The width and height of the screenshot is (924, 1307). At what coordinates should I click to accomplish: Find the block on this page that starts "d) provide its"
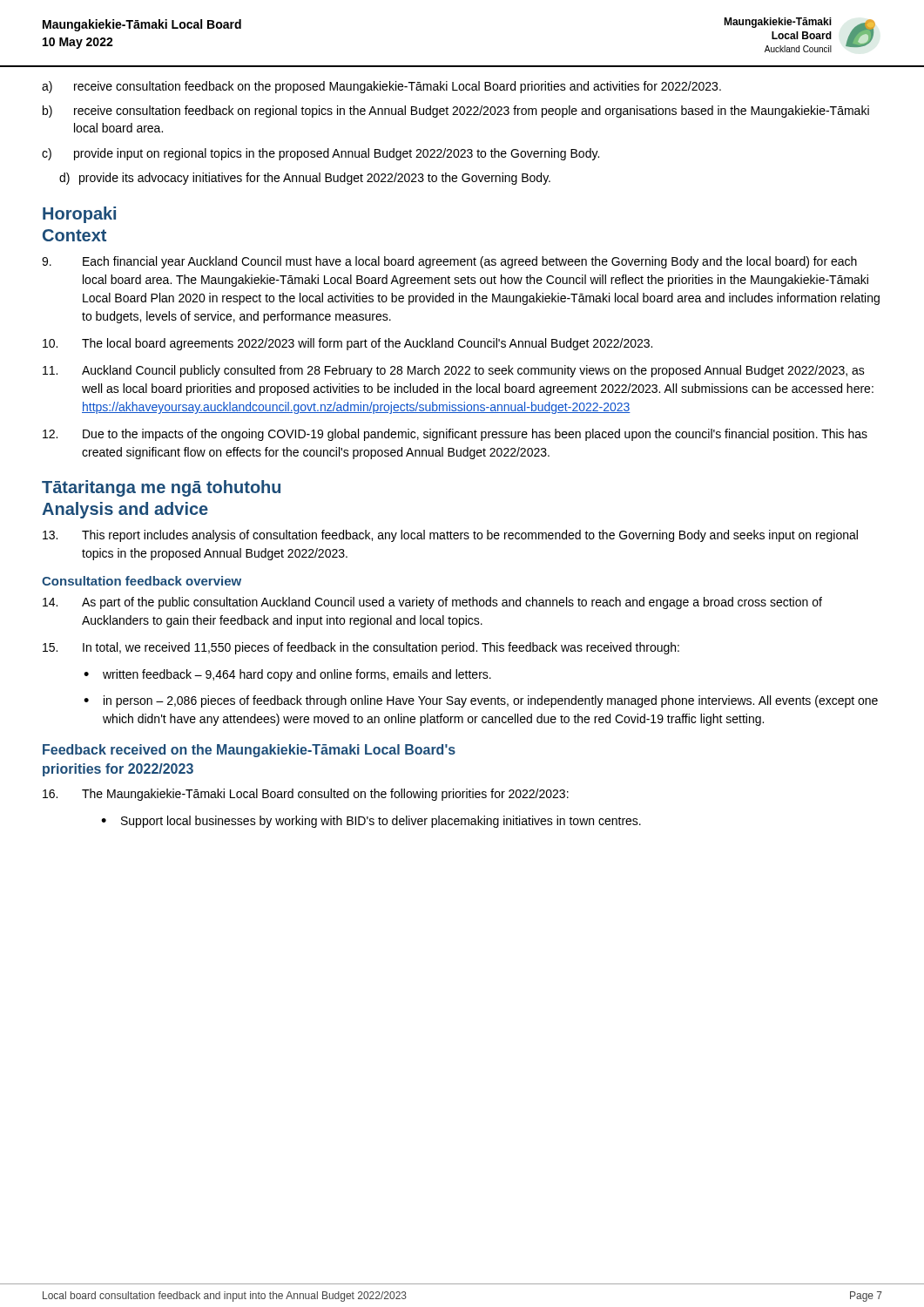pyautogui.click(x=471, y=178)
